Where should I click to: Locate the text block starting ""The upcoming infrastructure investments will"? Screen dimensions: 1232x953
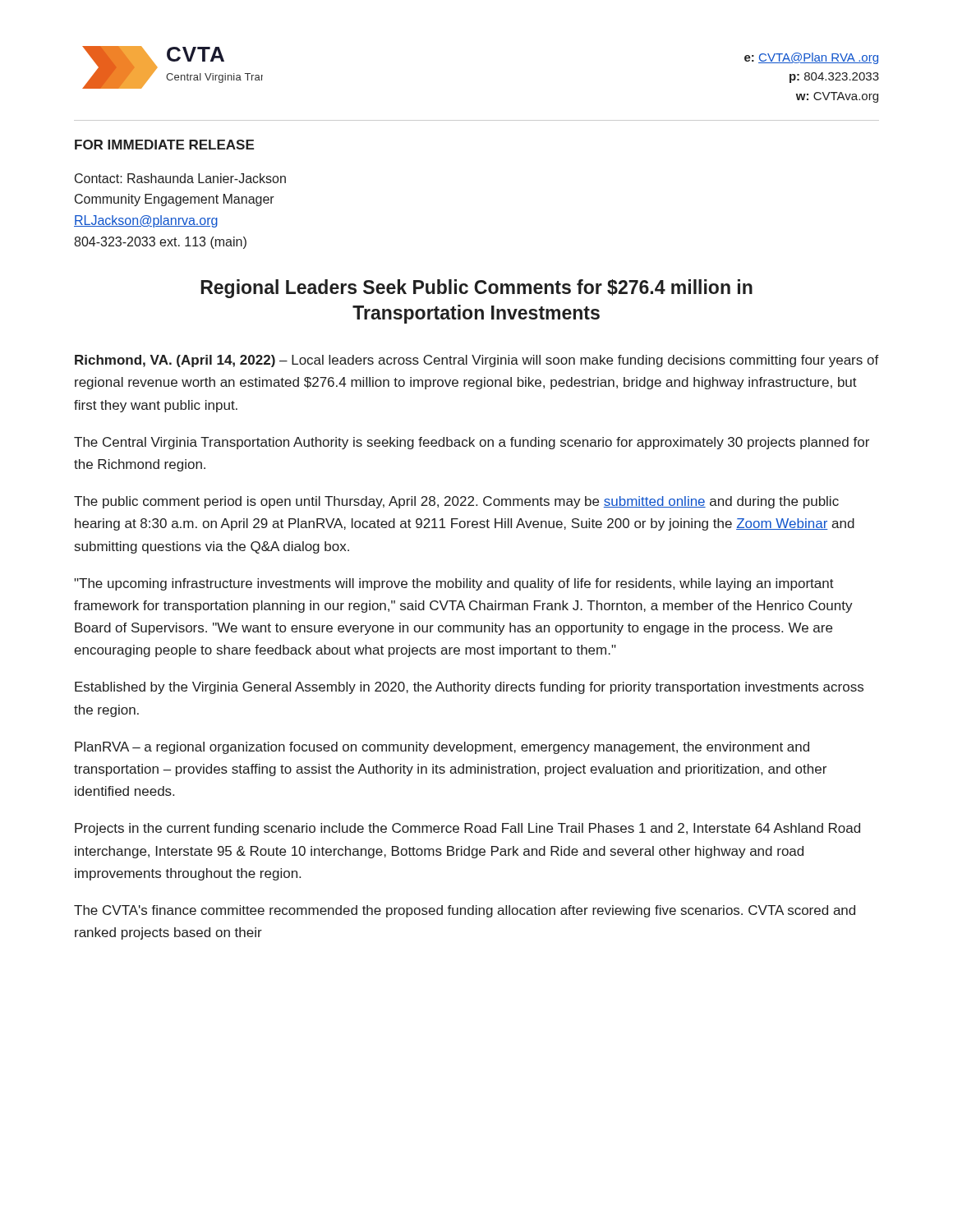pyautogui.click(x=463, y=617)
